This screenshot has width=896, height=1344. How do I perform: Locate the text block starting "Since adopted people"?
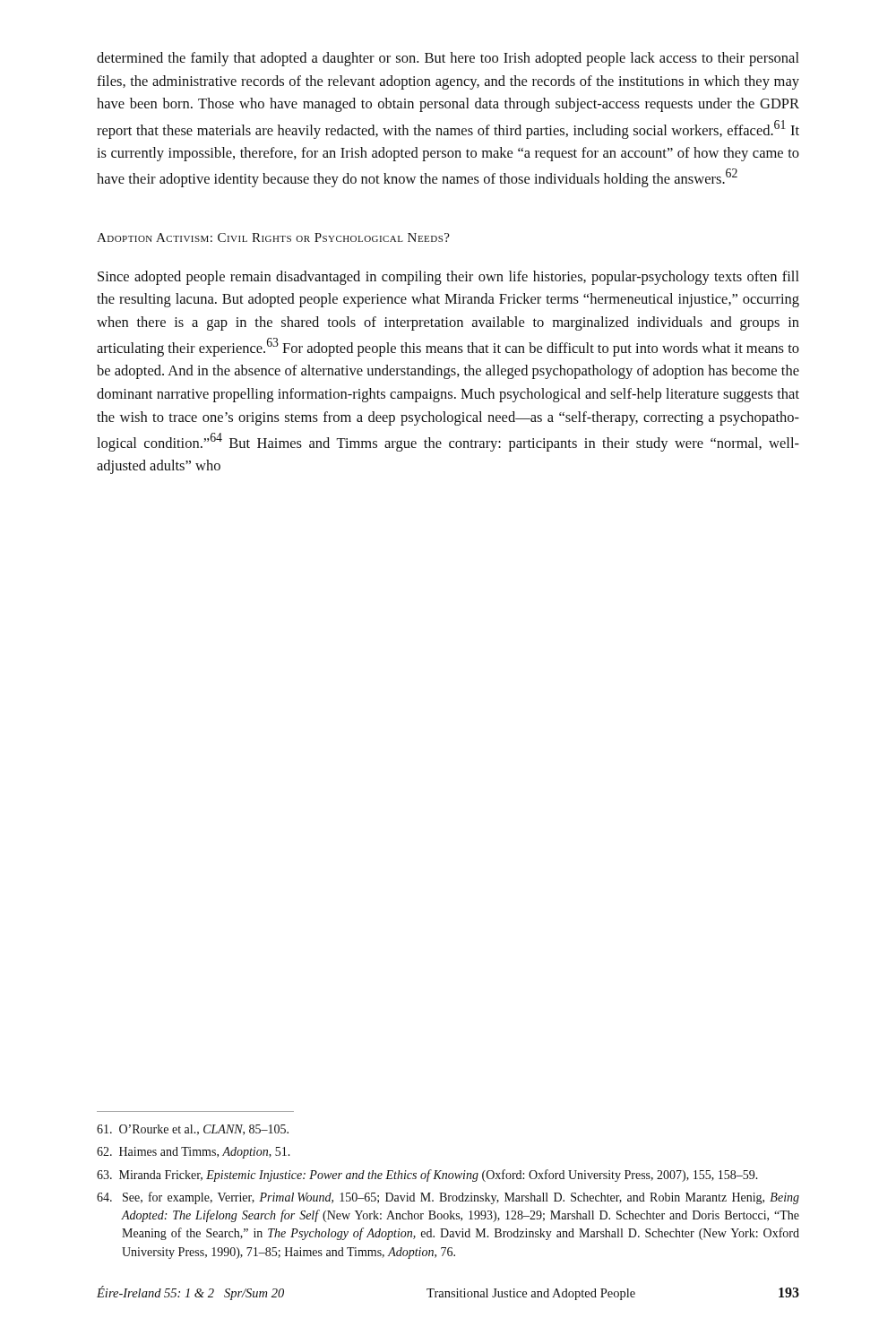pos(448,371)
